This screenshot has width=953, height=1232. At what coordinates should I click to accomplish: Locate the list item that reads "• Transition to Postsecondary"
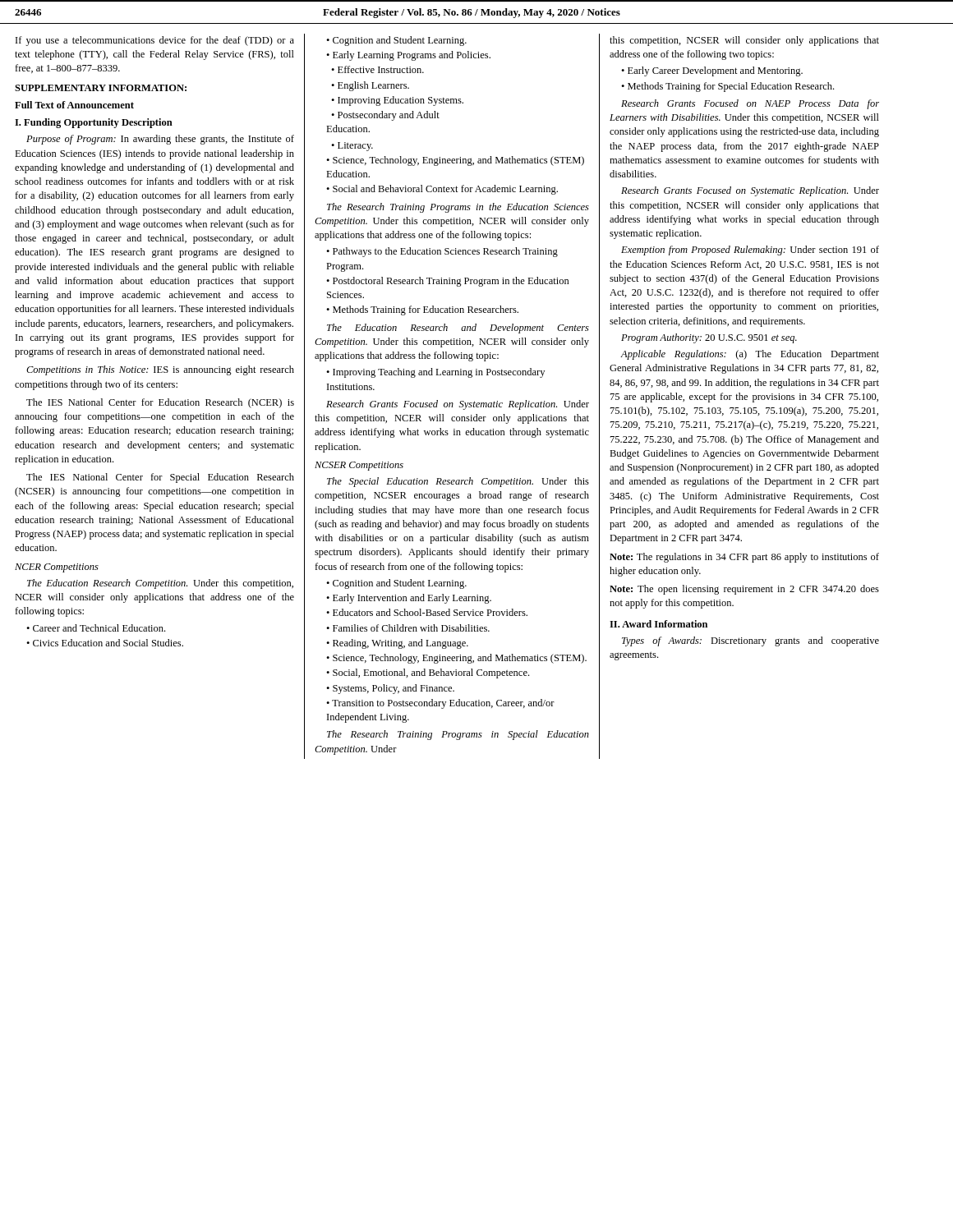tap(440, 710)
